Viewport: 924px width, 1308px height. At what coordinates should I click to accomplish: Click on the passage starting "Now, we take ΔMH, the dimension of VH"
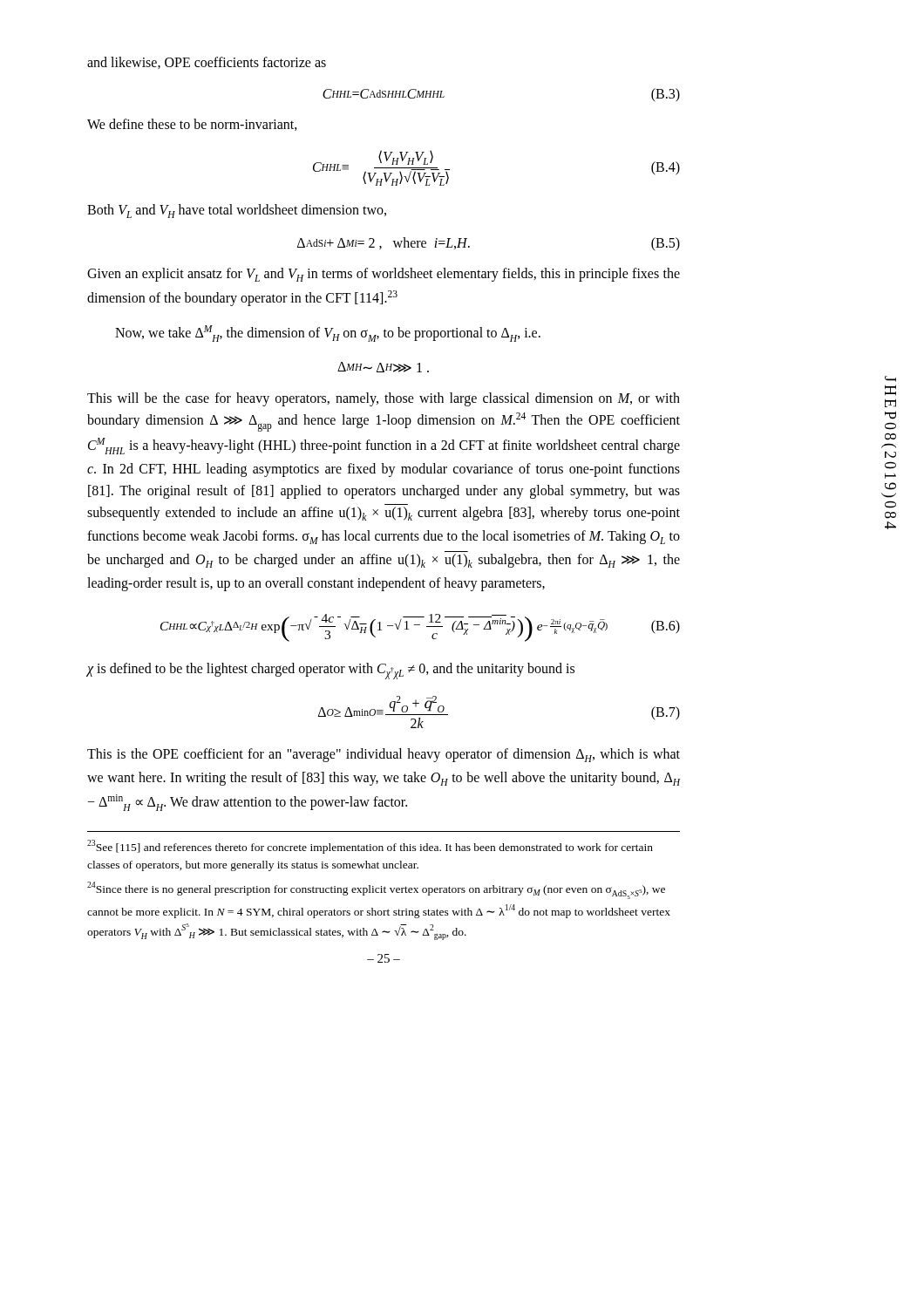point(328,333)
